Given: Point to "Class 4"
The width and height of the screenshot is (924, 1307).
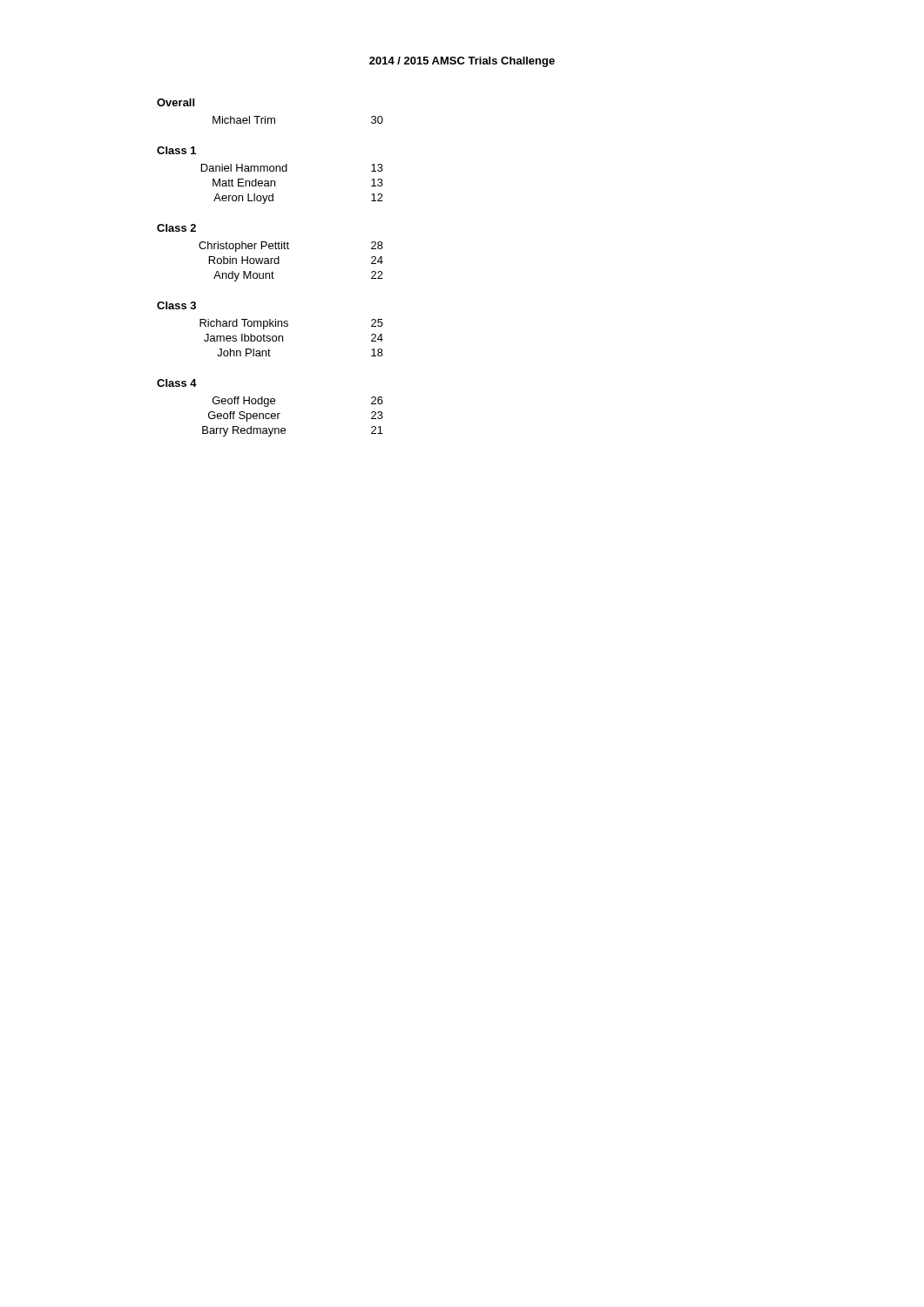Looking at the screenshot, I should click(177, 383).
